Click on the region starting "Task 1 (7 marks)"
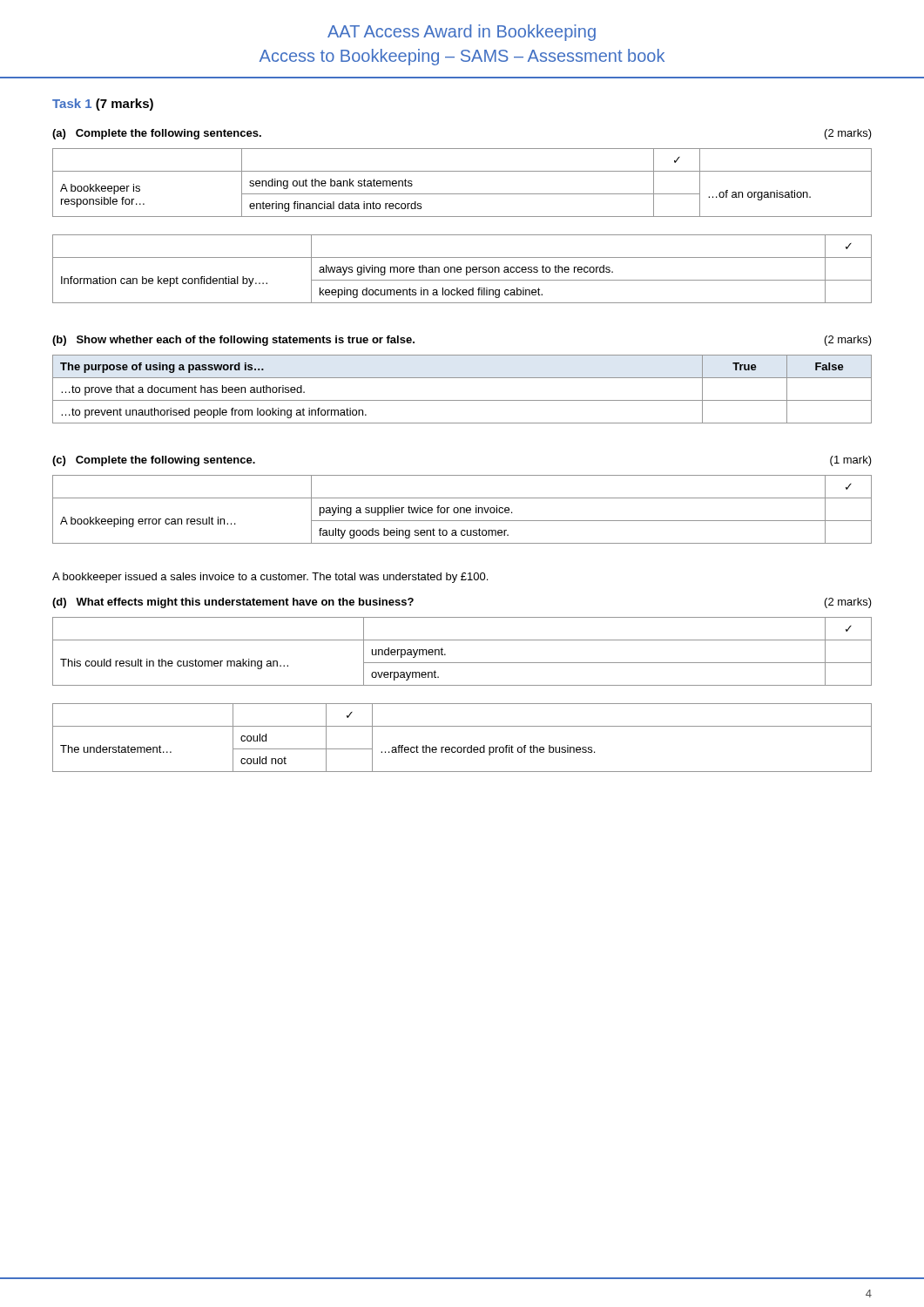This screenshot has width=924, height=1307. click(103, 103)
